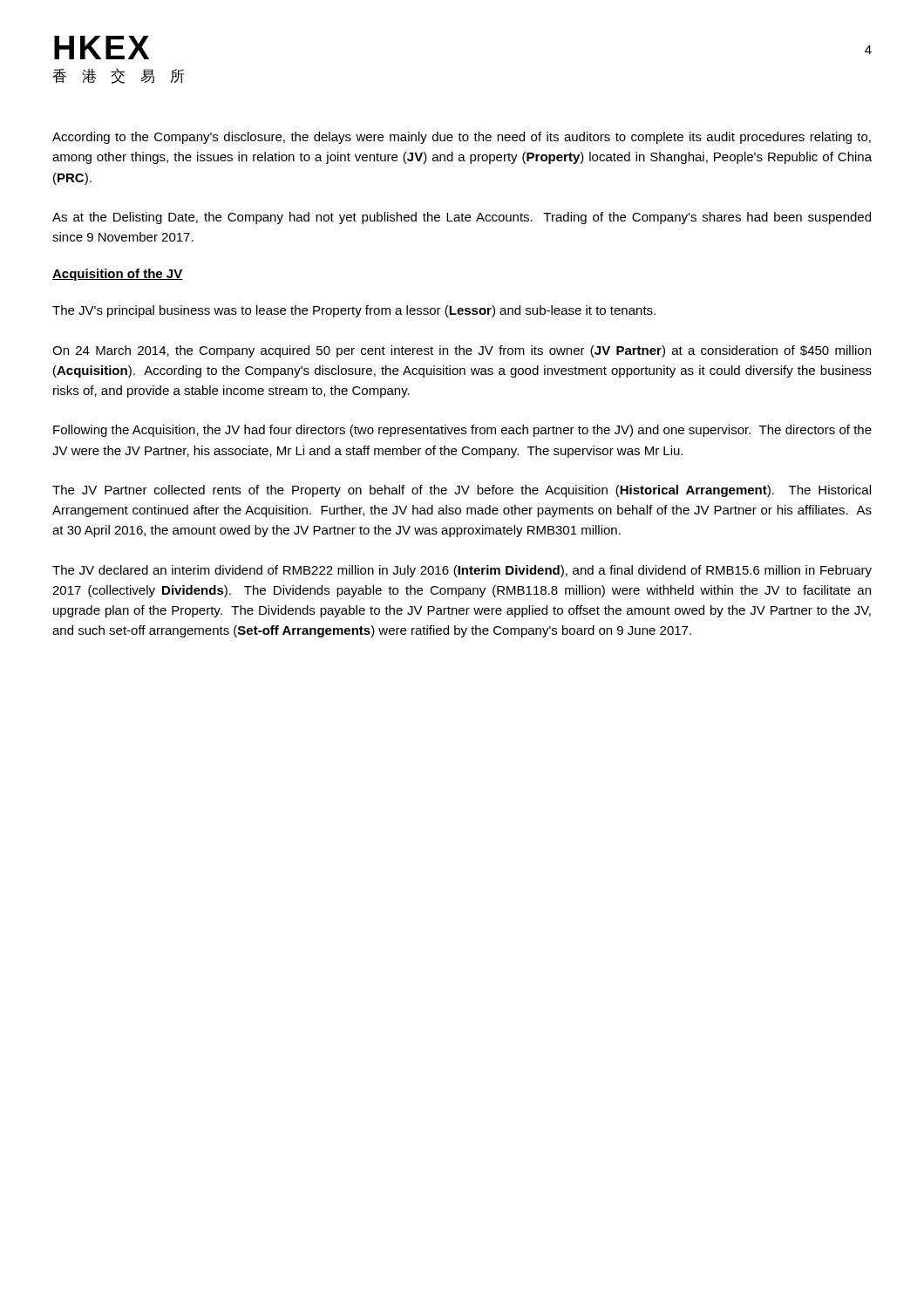Locate the text block that says "As at the Delisting Date, the"
The width and height of the screenshot is (924, 1308).
[x=462, y=227]
